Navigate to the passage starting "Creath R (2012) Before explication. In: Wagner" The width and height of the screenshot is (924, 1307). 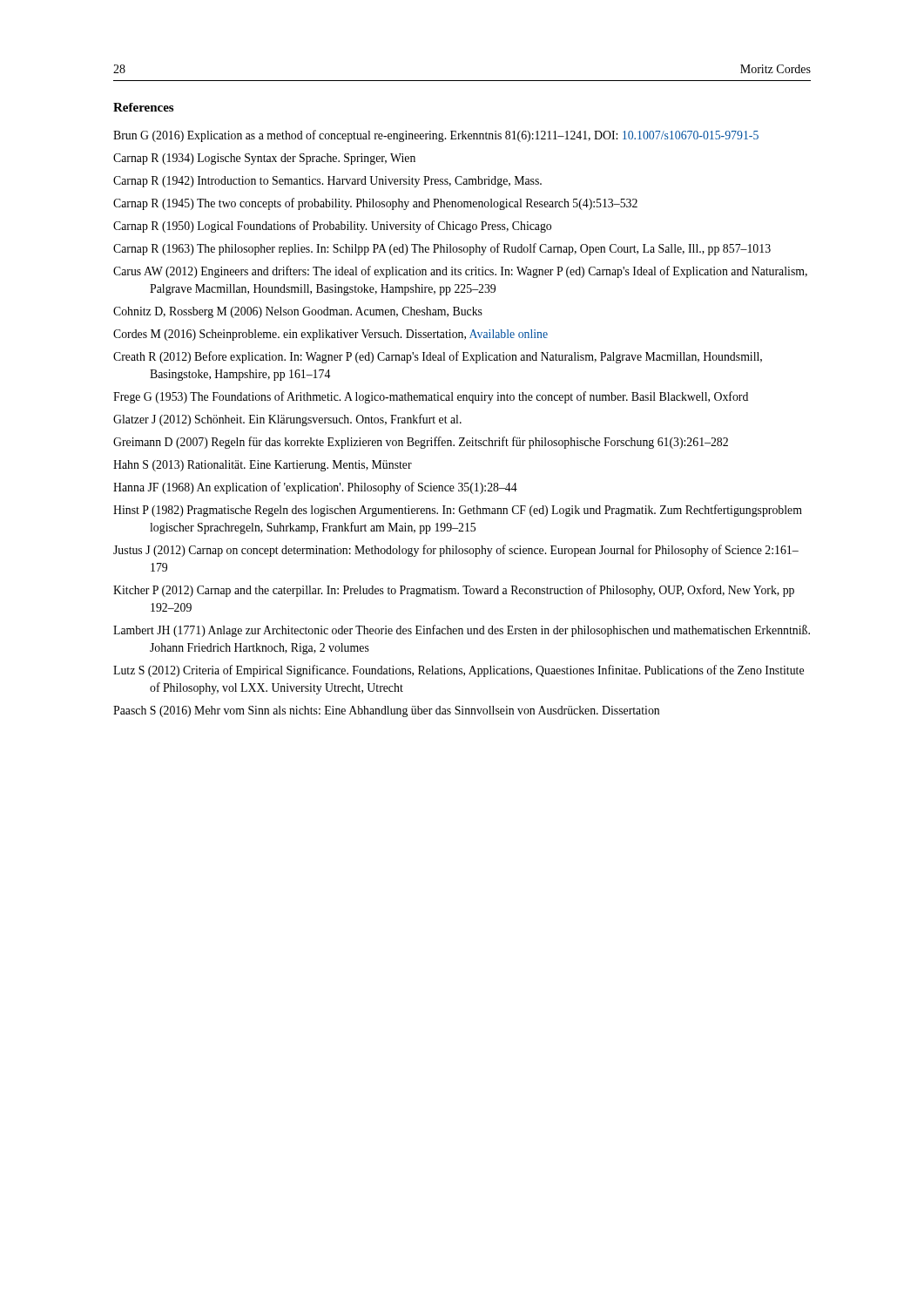click(438, 366)
